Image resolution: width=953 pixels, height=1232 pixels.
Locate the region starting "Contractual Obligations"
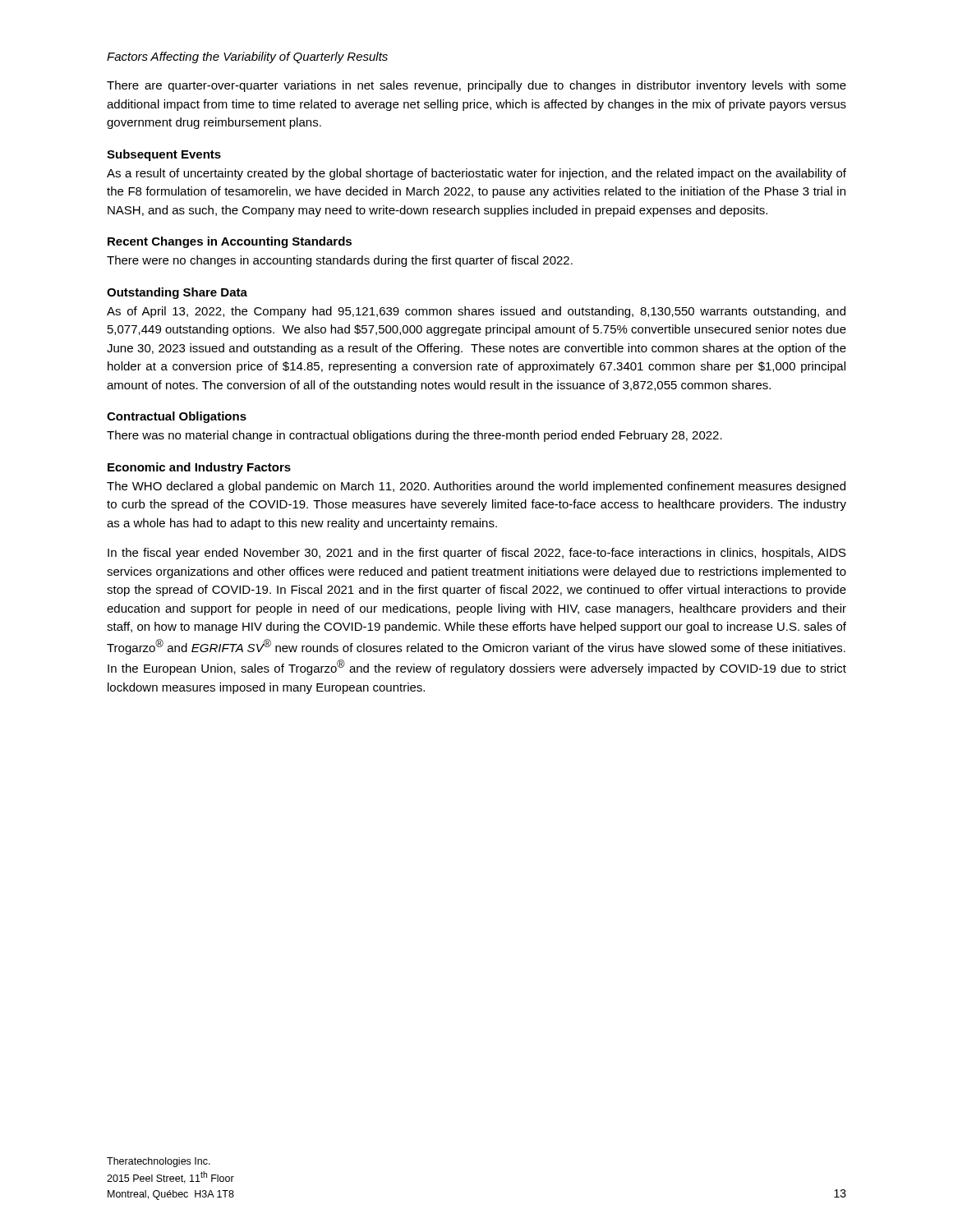(x=177, y=416)
